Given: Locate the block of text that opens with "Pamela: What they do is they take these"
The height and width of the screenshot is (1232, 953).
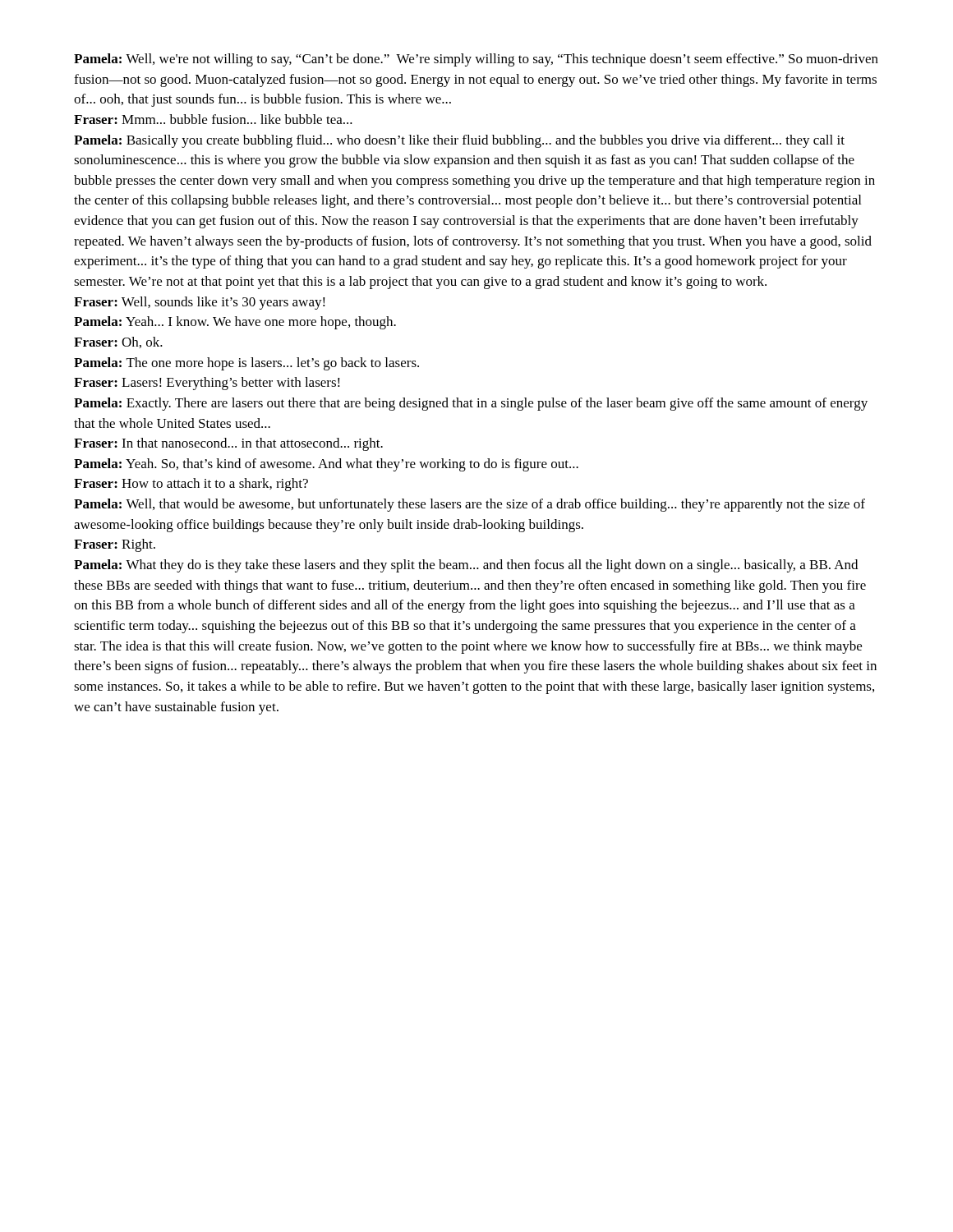Looking at the screenshot, I should click(x=476, y=636).
